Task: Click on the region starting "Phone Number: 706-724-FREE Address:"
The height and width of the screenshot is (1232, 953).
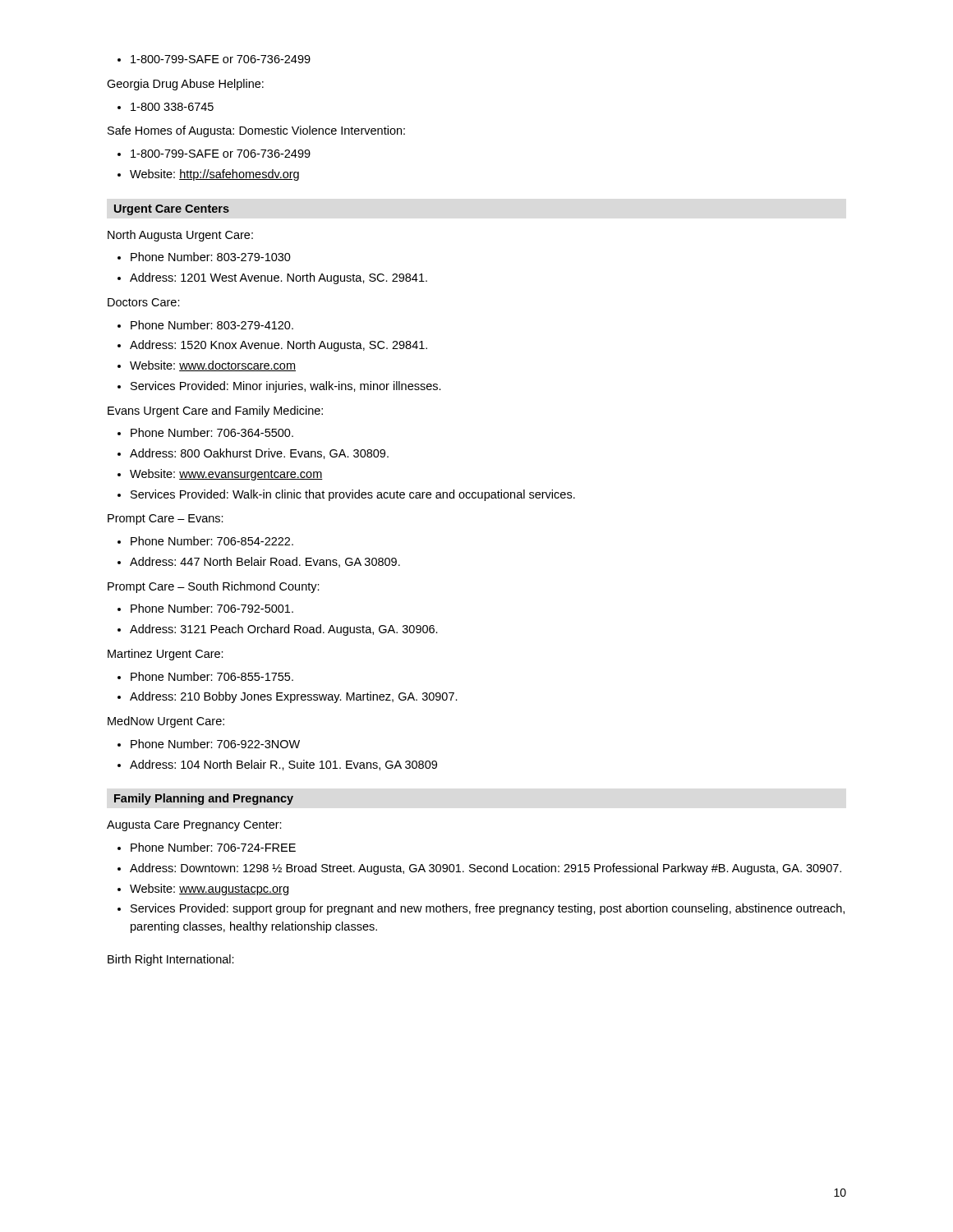Action: pos(207,847)
